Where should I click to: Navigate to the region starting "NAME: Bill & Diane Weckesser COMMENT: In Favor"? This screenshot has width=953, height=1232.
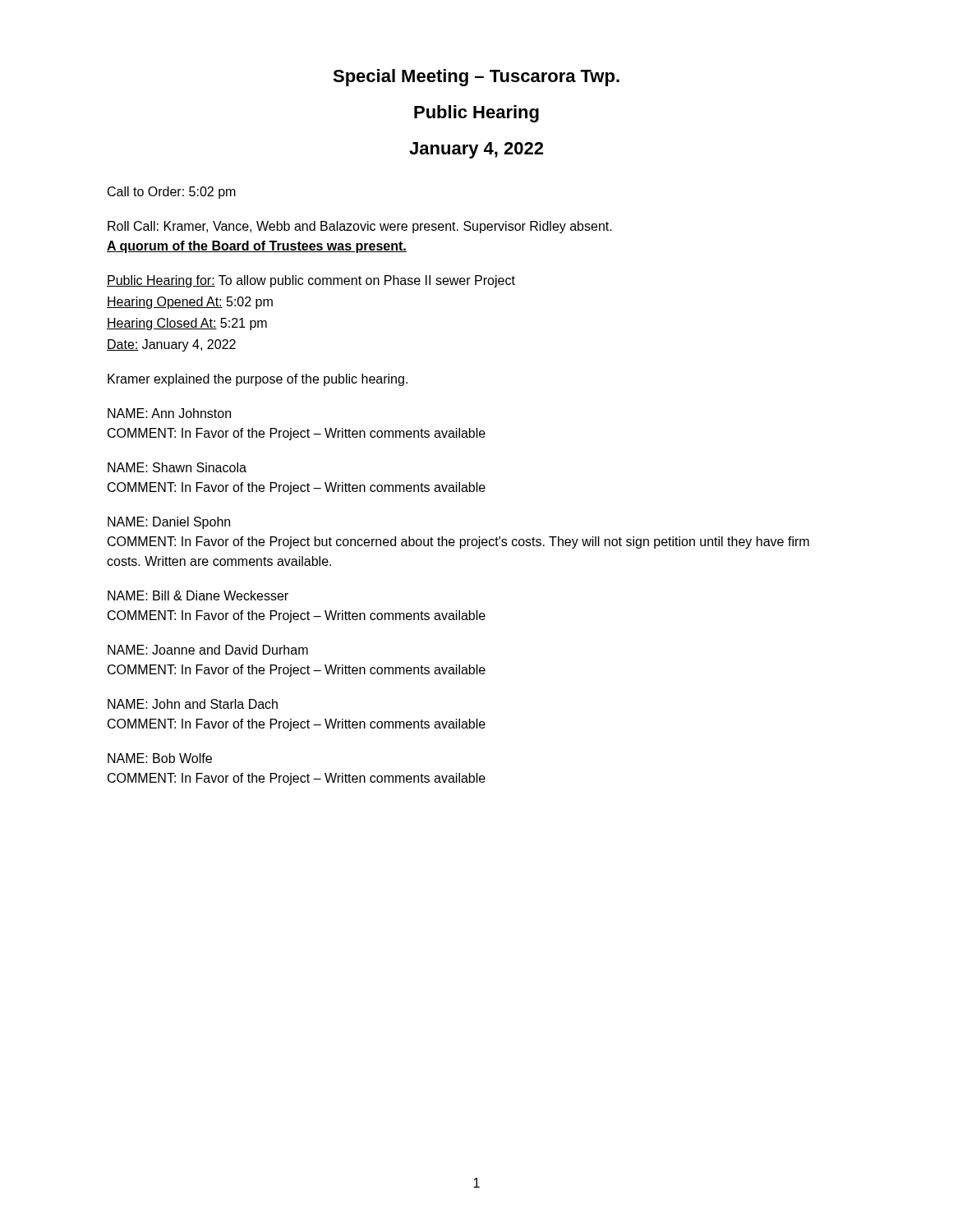pyautogui.click(x=476, y=606)
